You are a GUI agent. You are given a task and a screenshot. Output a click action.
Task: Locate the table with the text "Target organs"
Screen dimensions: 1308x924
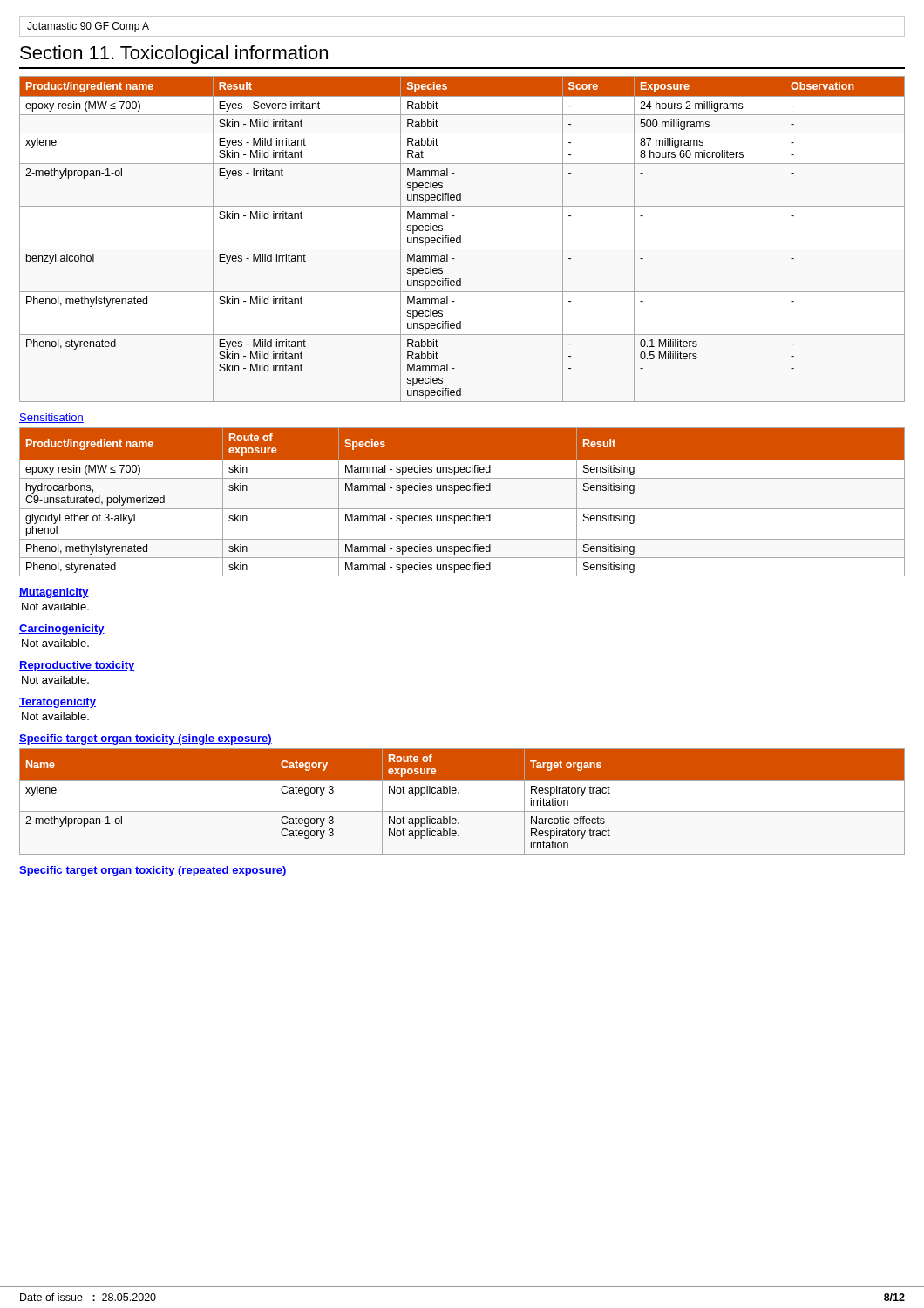click(462, 801)
